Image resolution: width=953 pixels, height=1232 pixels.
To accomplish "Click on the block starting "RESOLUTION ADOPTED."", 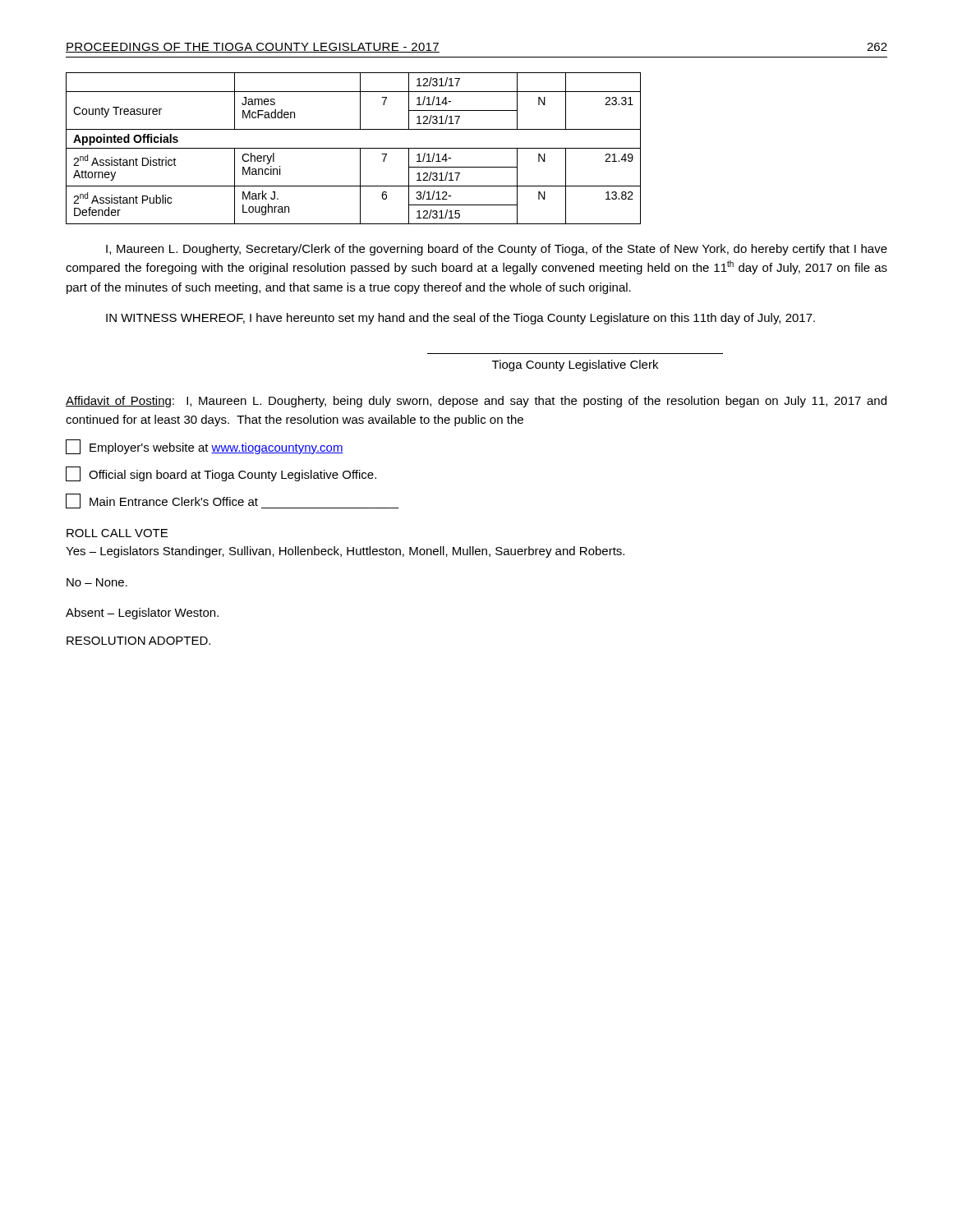I will (x=139, y=640).
